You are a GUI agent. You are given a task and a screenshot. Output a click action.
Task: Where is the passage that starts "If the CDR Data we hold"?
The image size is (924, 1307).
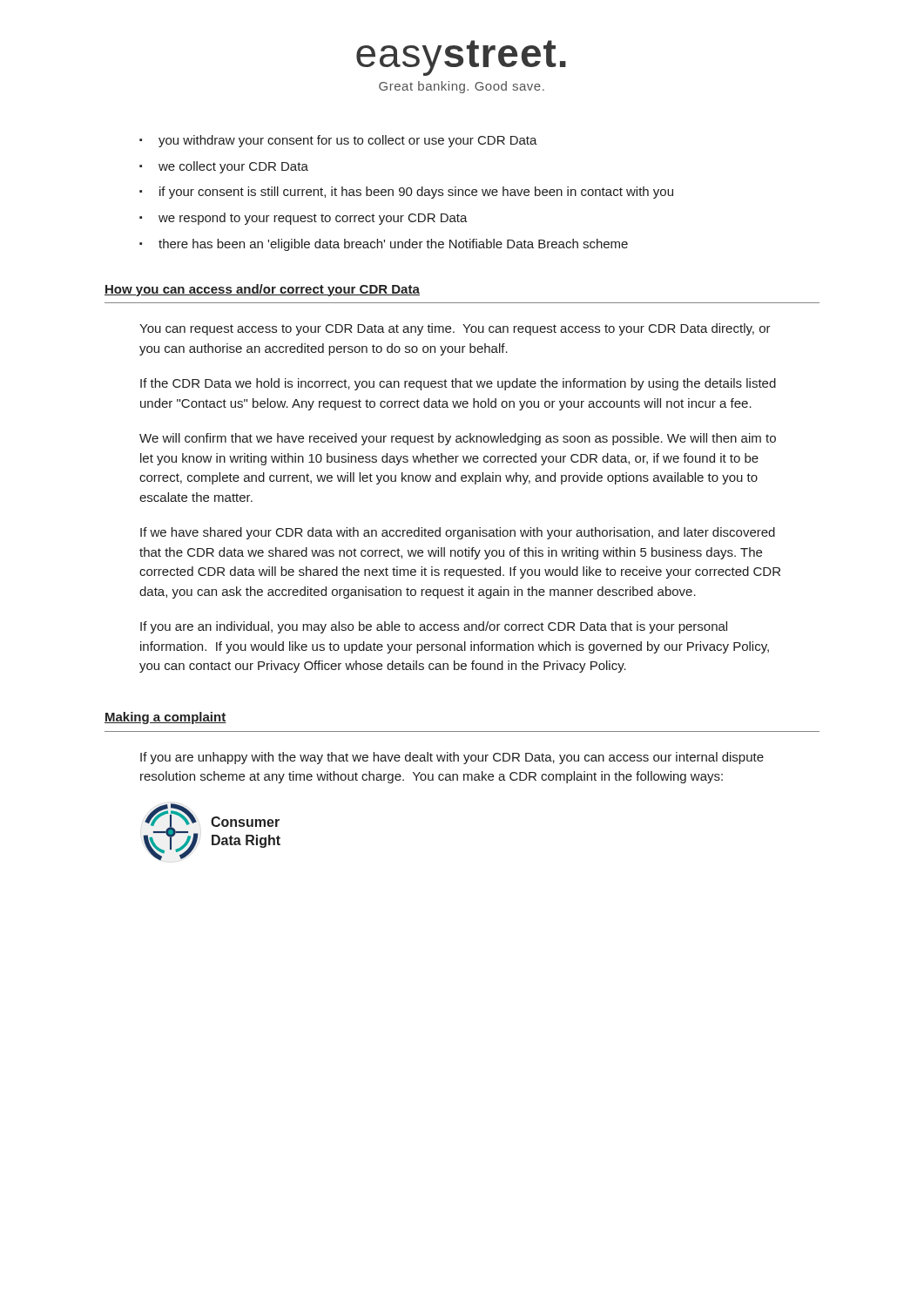[x=458, y=393]
